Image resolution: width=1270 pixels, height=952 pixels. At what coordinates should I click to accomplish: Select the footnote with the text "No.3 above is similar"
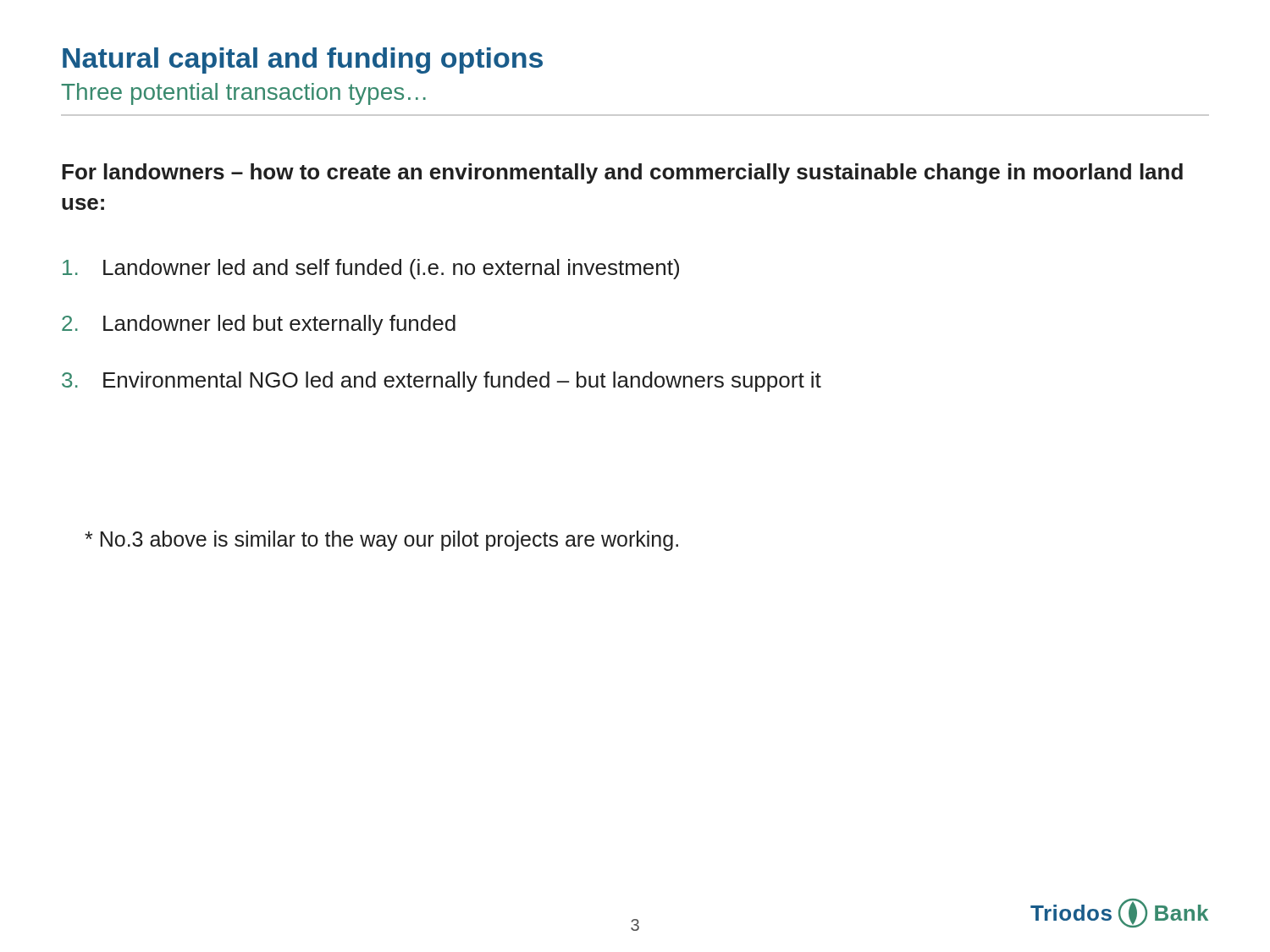(382, 539)
